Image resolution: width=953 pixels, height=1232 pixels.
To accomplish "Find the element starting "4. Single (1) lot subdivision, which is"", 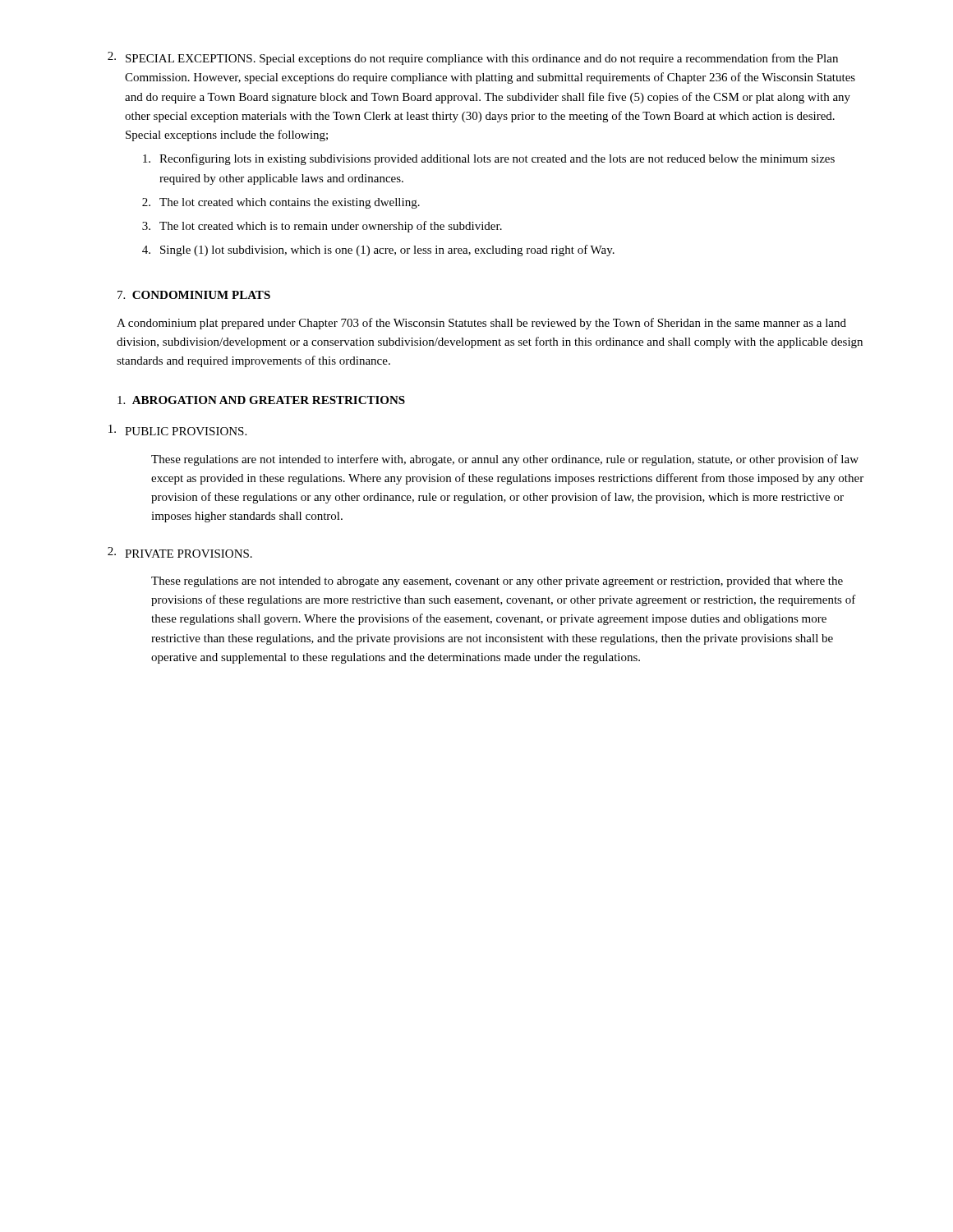I will (x=498, y=250).
